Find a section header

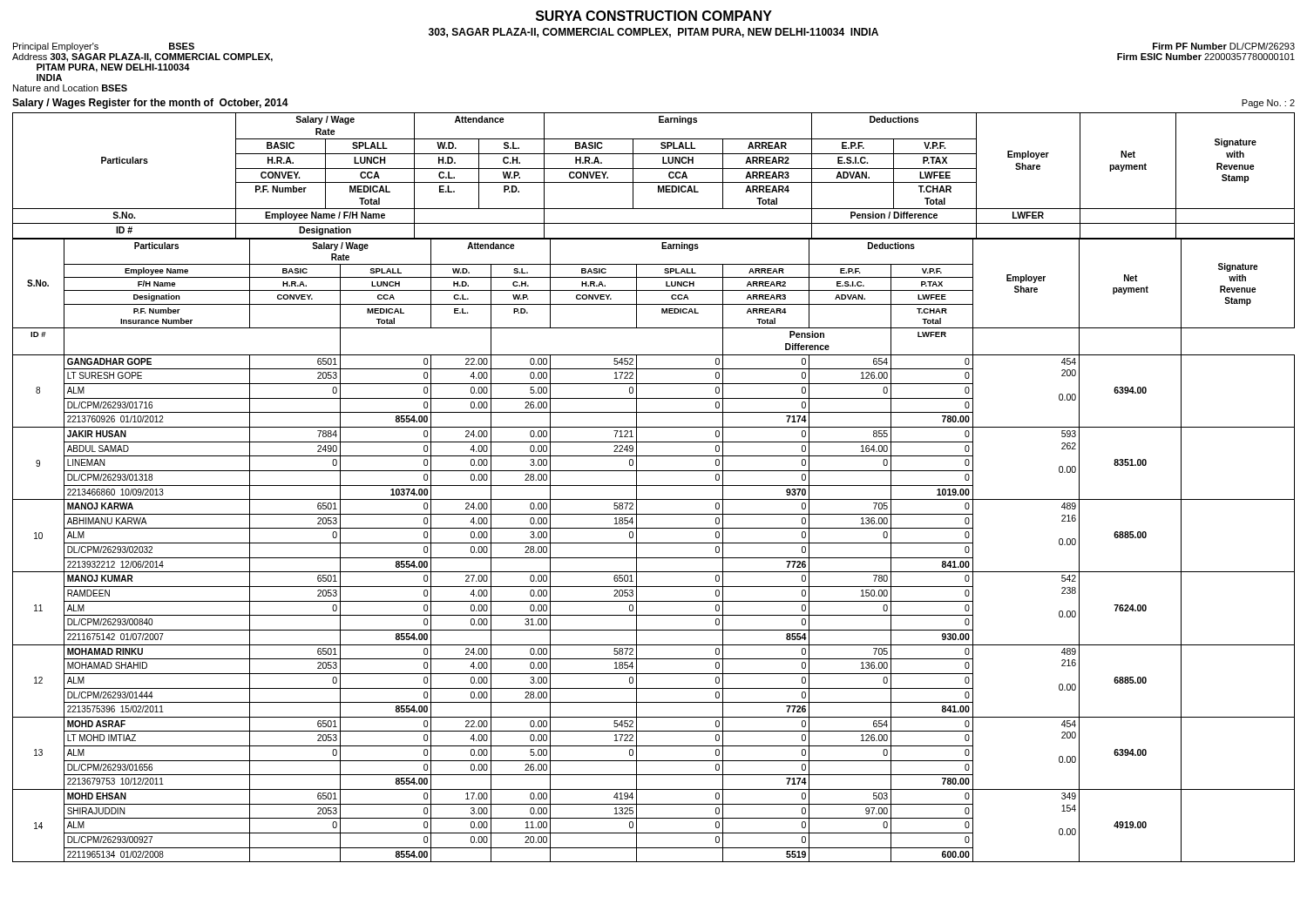tap(150, 103)
